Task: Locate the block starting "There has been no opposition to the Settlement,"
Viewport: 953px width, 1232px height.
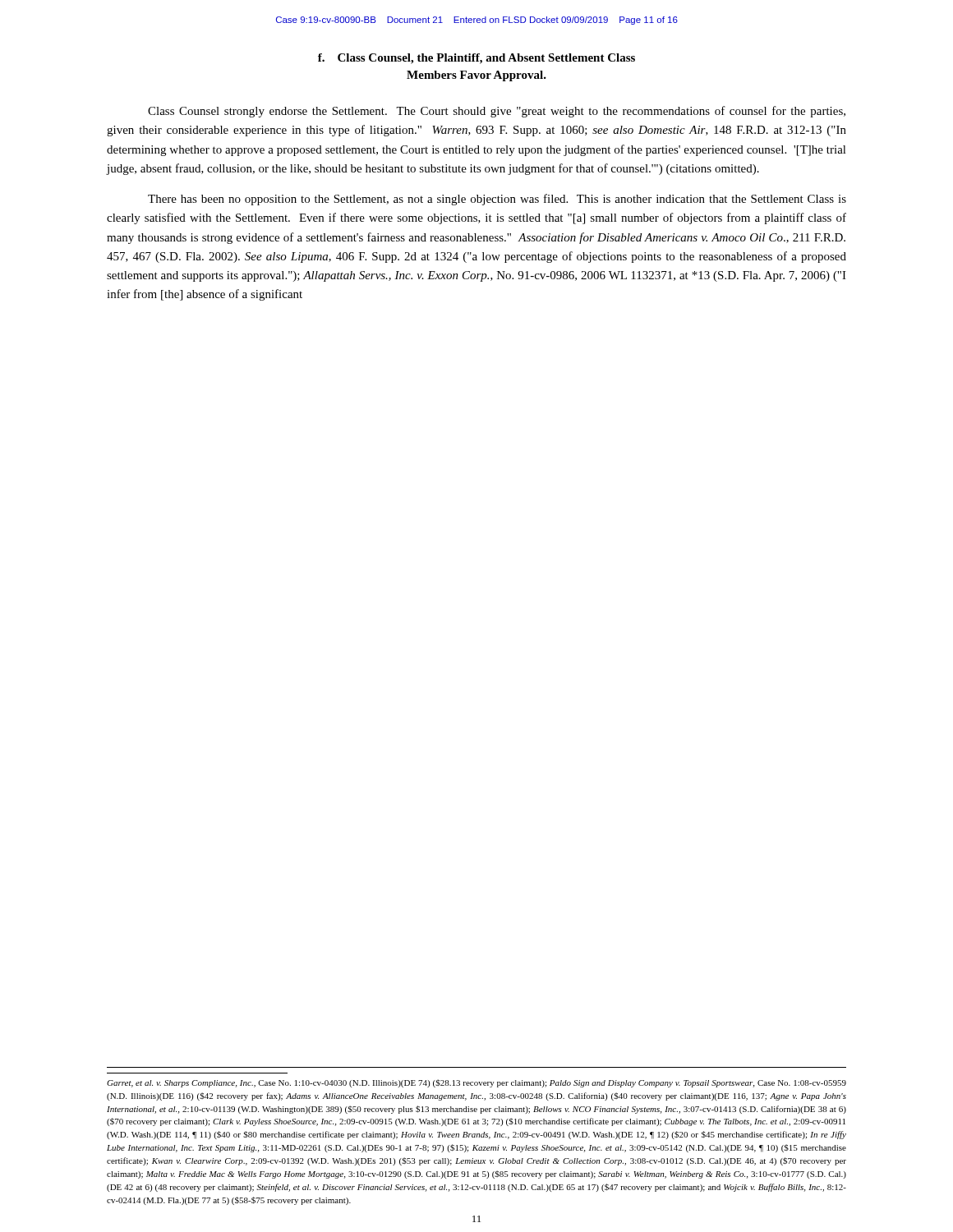Action: point(476,247)
